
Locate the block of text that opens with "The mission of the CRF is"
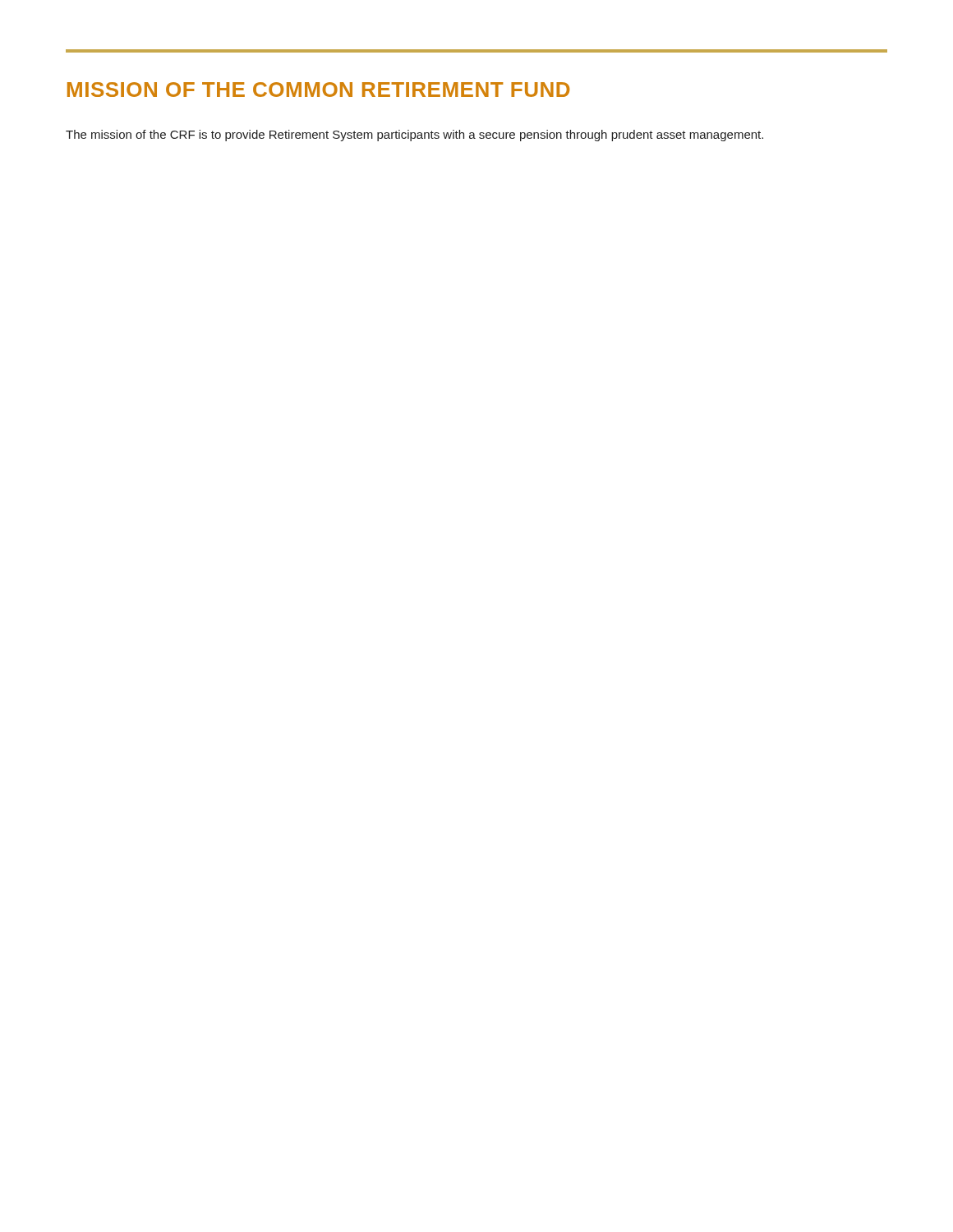476,135
